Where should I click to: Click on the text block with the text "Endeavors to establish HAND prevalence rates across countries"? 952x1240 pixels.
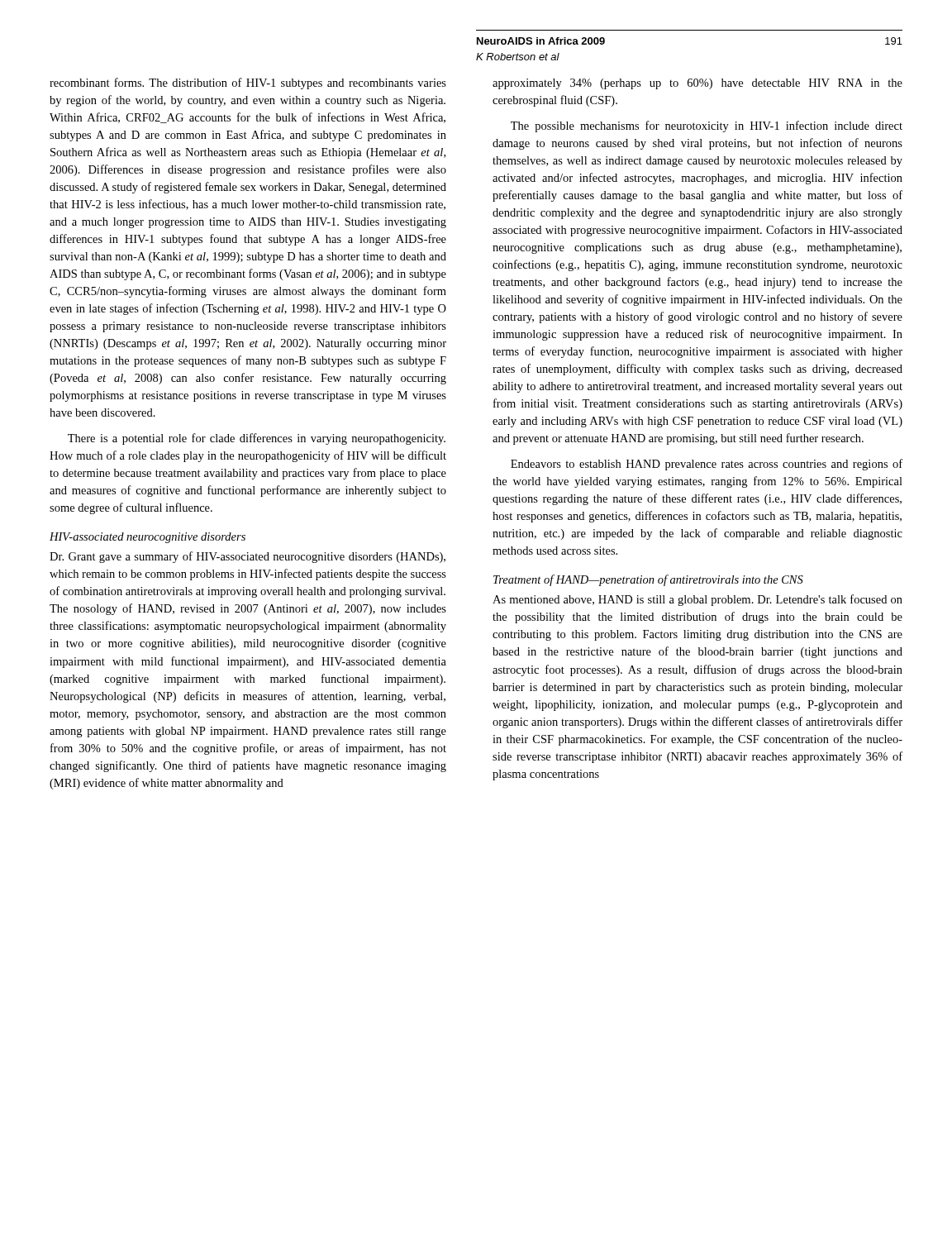click(697, 508)
